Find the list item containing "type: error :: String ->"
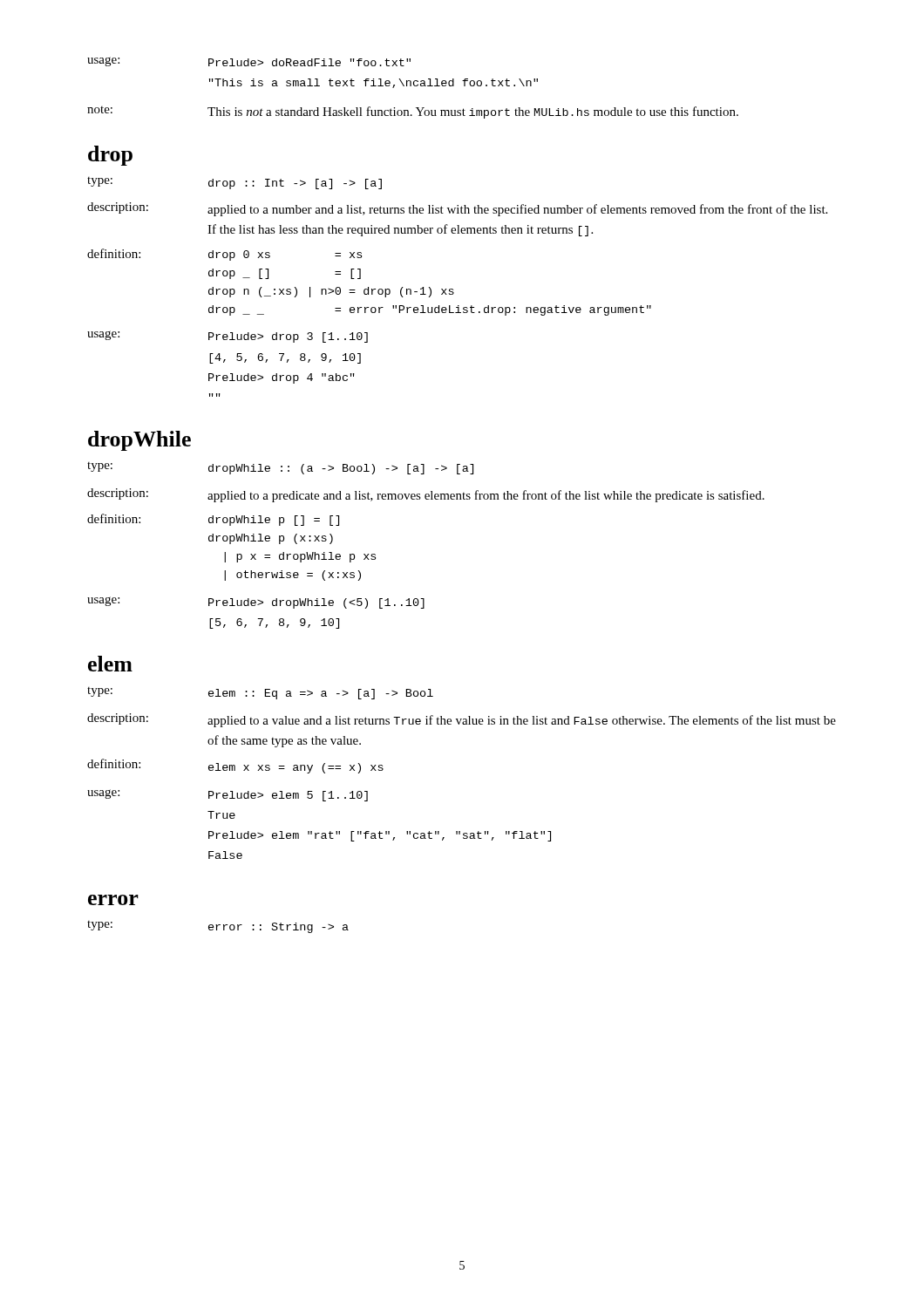The height and width of the screenshot is (1308, 924). click(218, 927)
